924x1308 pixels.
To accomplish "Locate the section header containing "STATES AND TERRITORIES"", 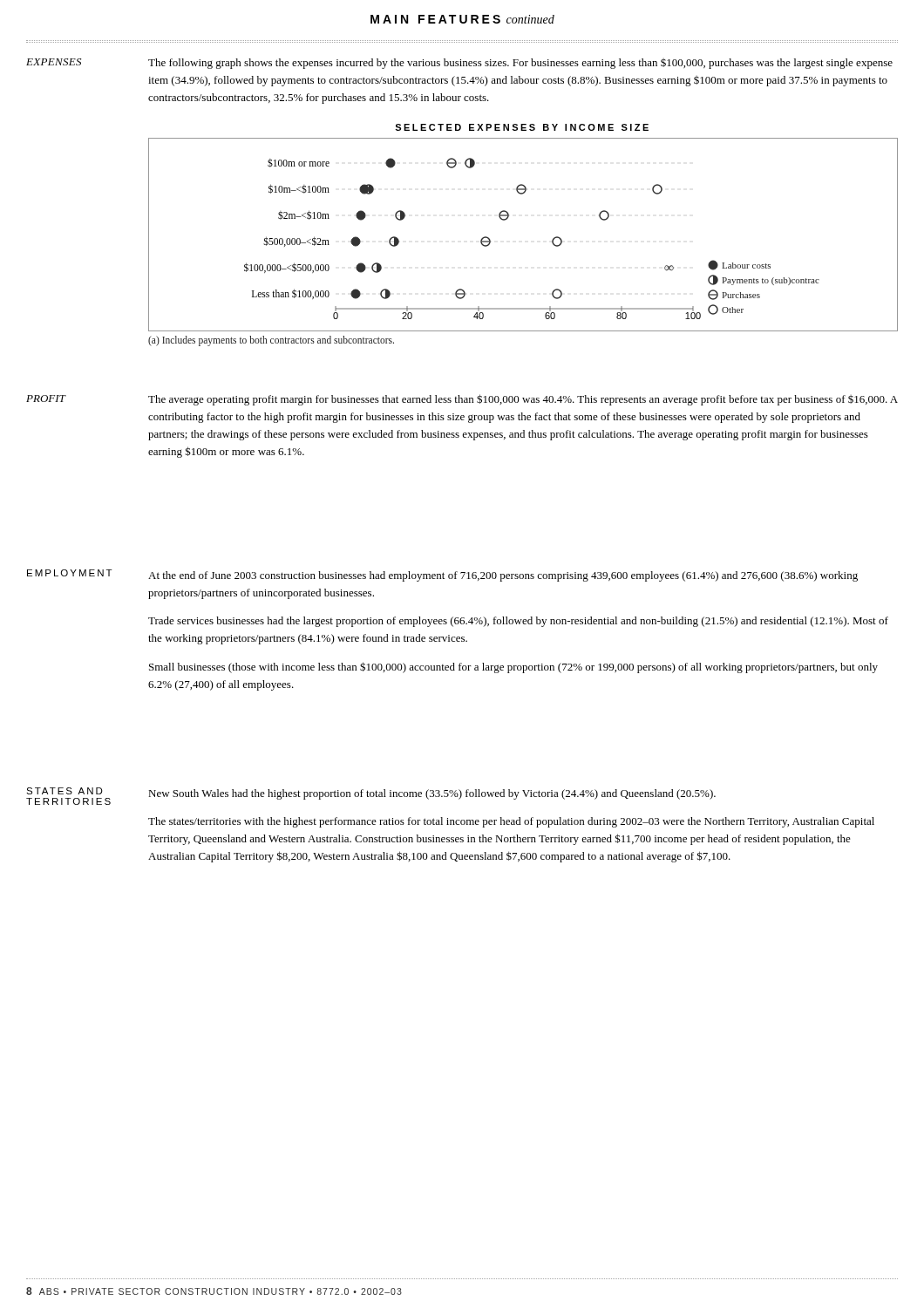I will (69, 796).
